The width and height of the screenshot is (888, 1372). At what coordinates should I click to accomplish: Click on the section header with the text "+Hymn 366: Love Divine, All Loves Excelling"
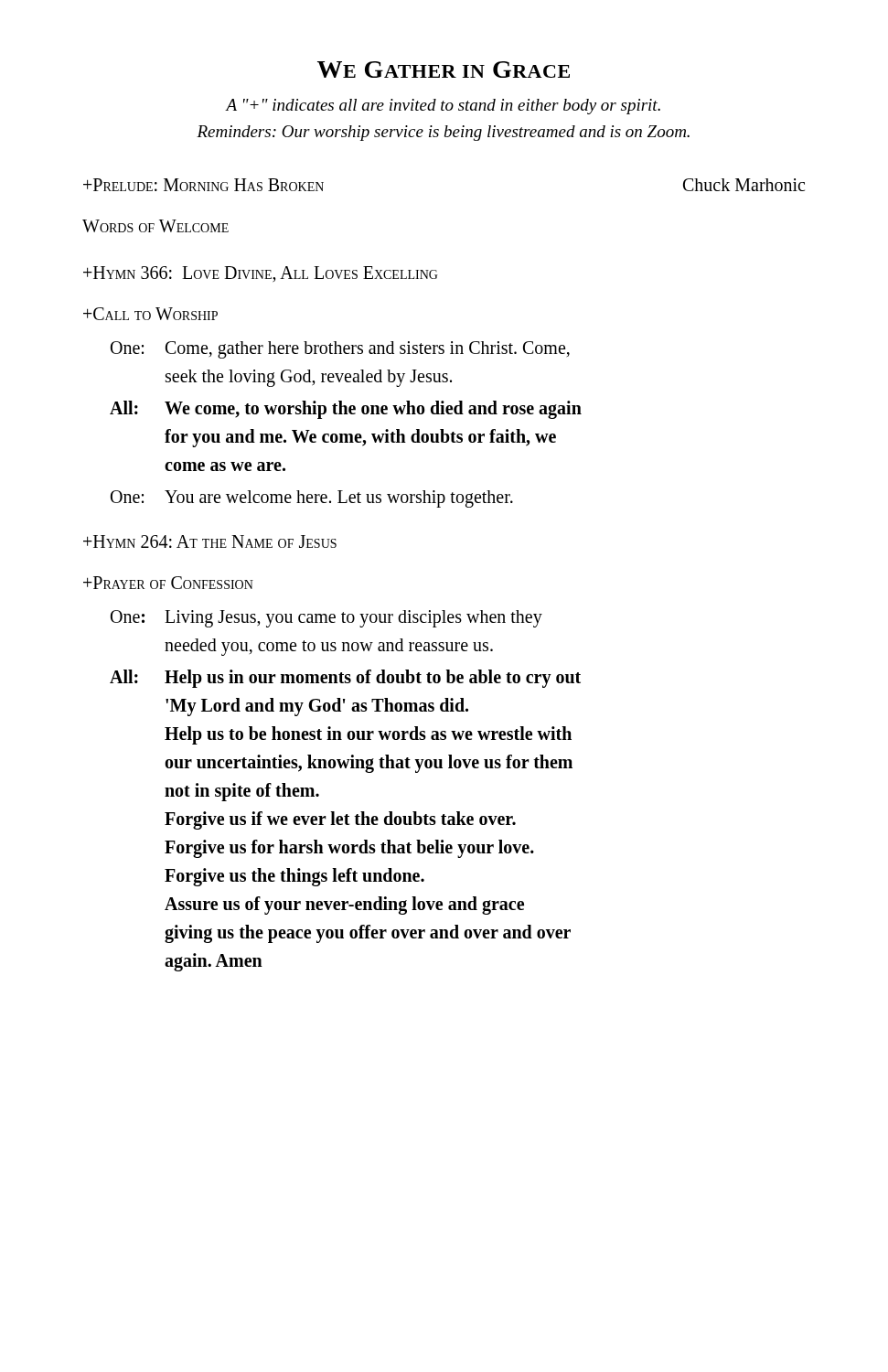click(x=260, y=272)
